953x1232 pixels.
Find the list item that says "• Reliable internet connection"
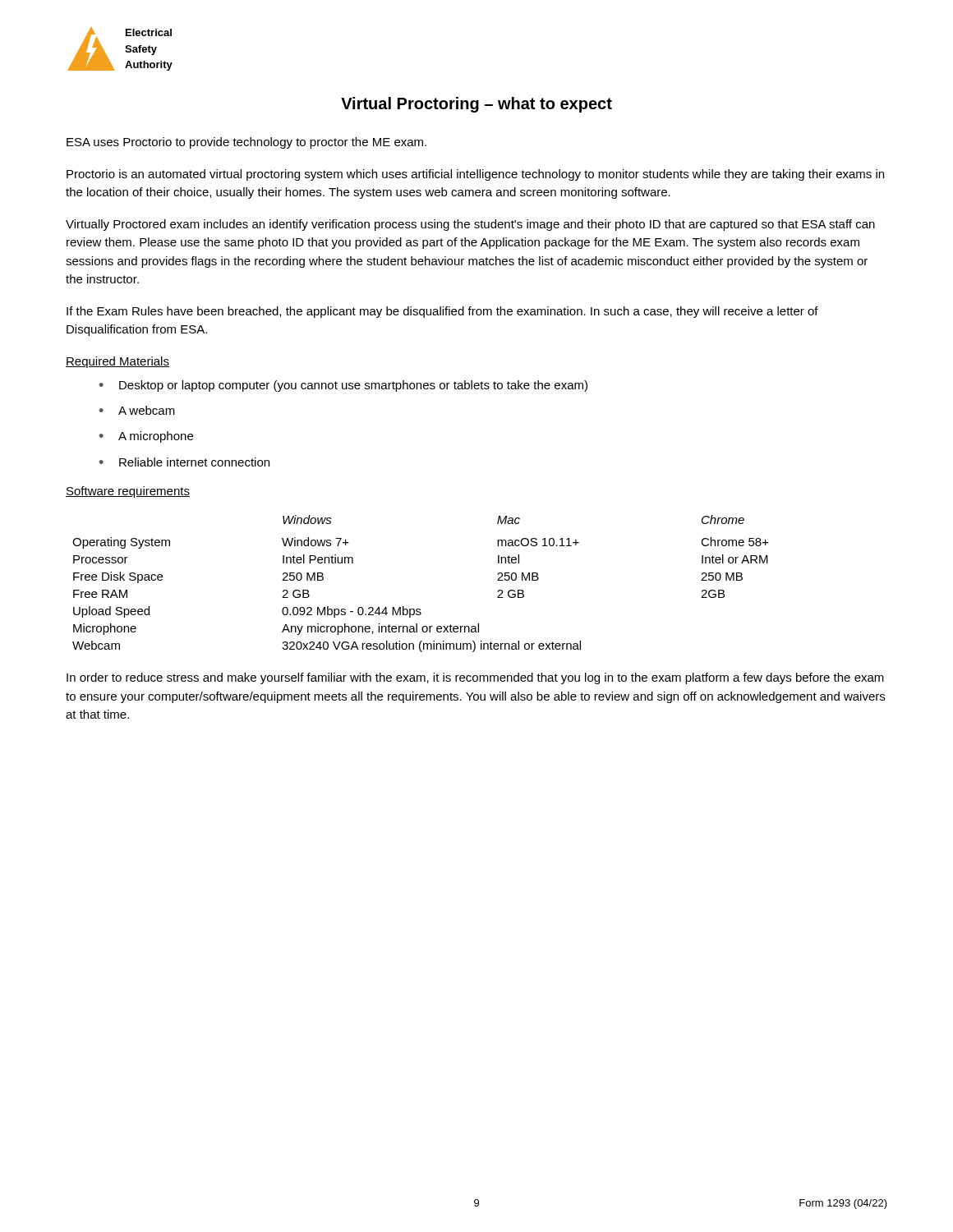point(184,462)
